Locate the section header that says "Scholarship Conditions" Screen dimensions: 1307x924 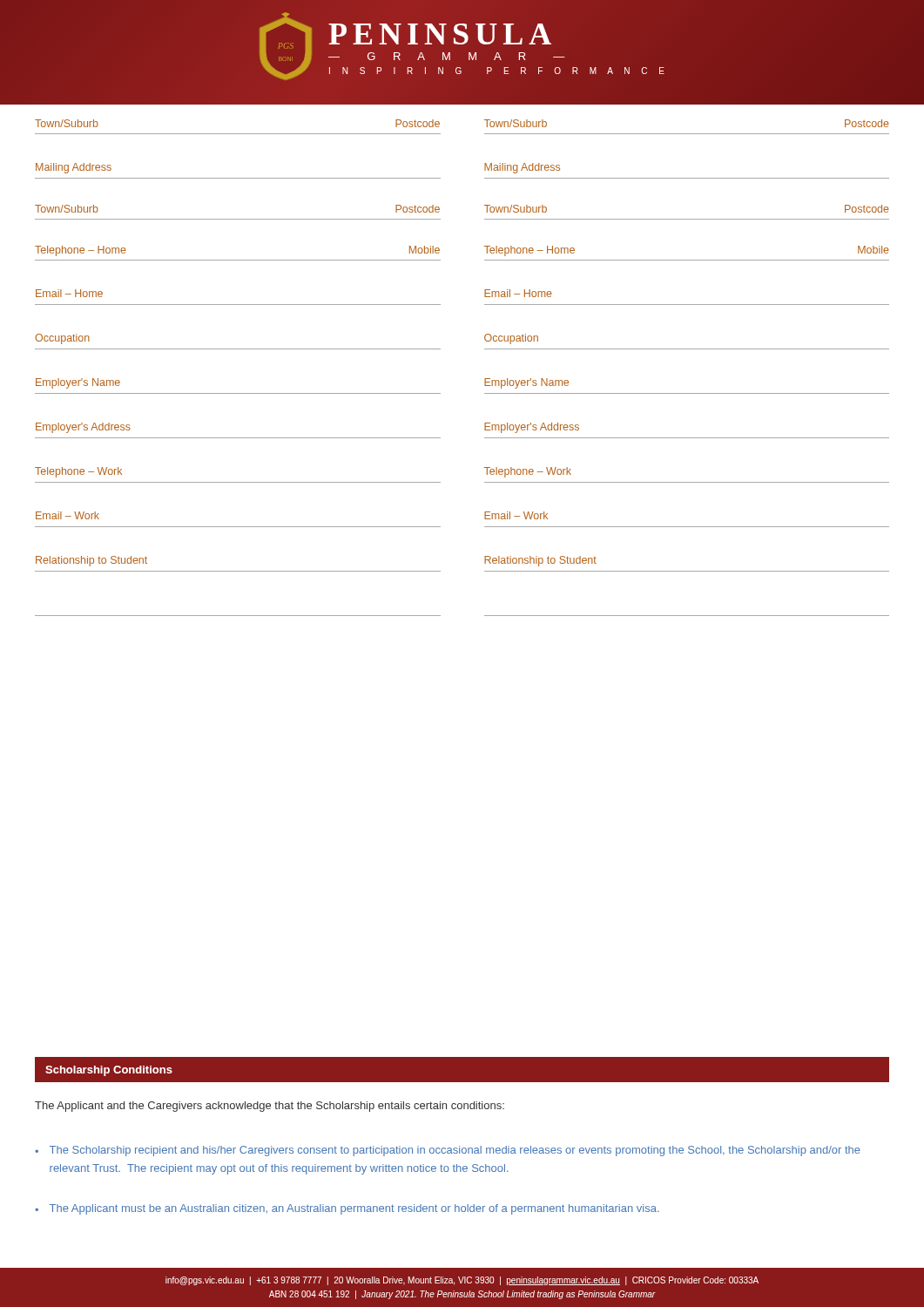109,1070
